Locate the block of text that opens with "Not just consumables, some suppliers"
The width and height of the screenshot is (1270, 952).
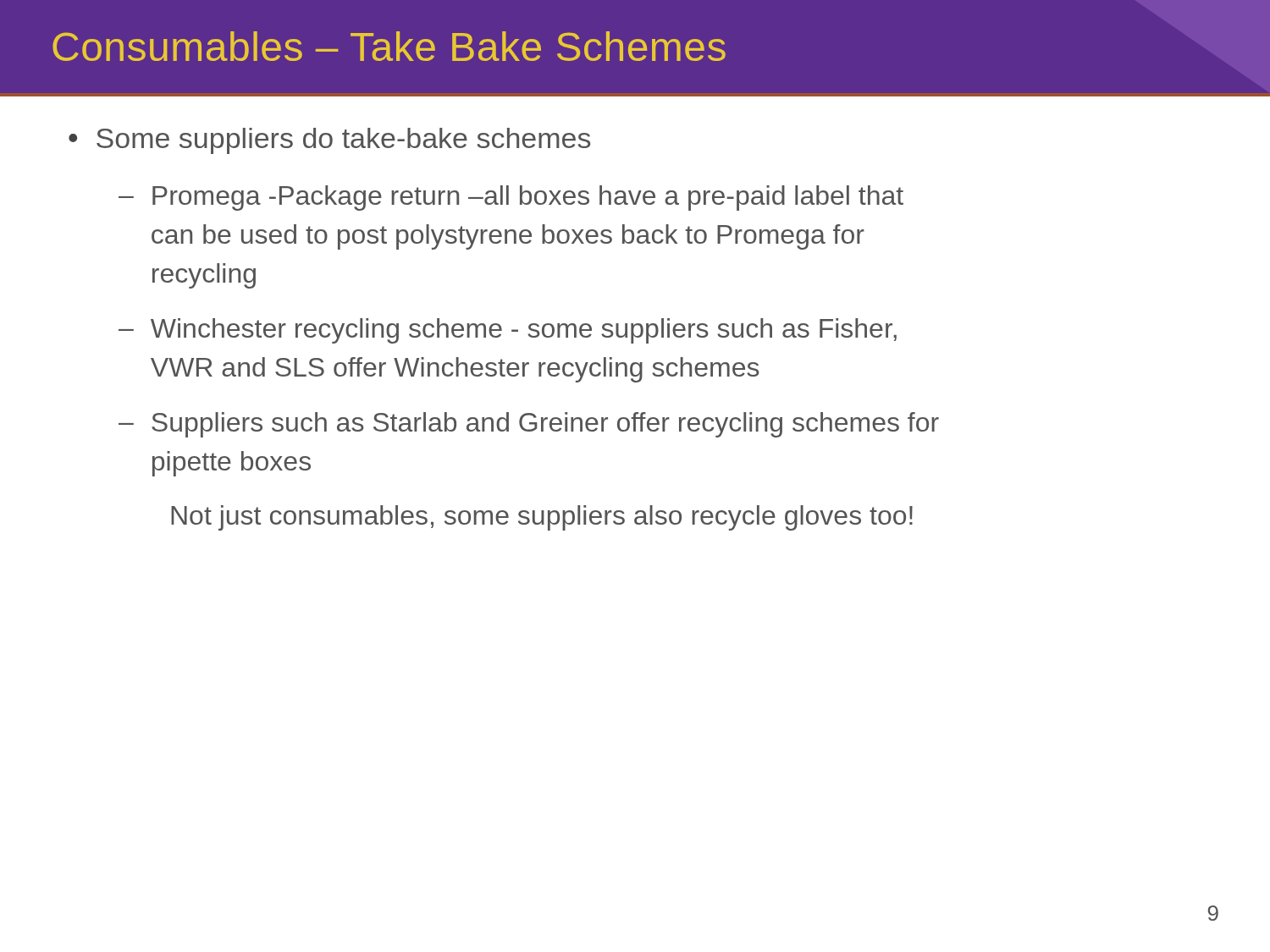click(542, 516)
